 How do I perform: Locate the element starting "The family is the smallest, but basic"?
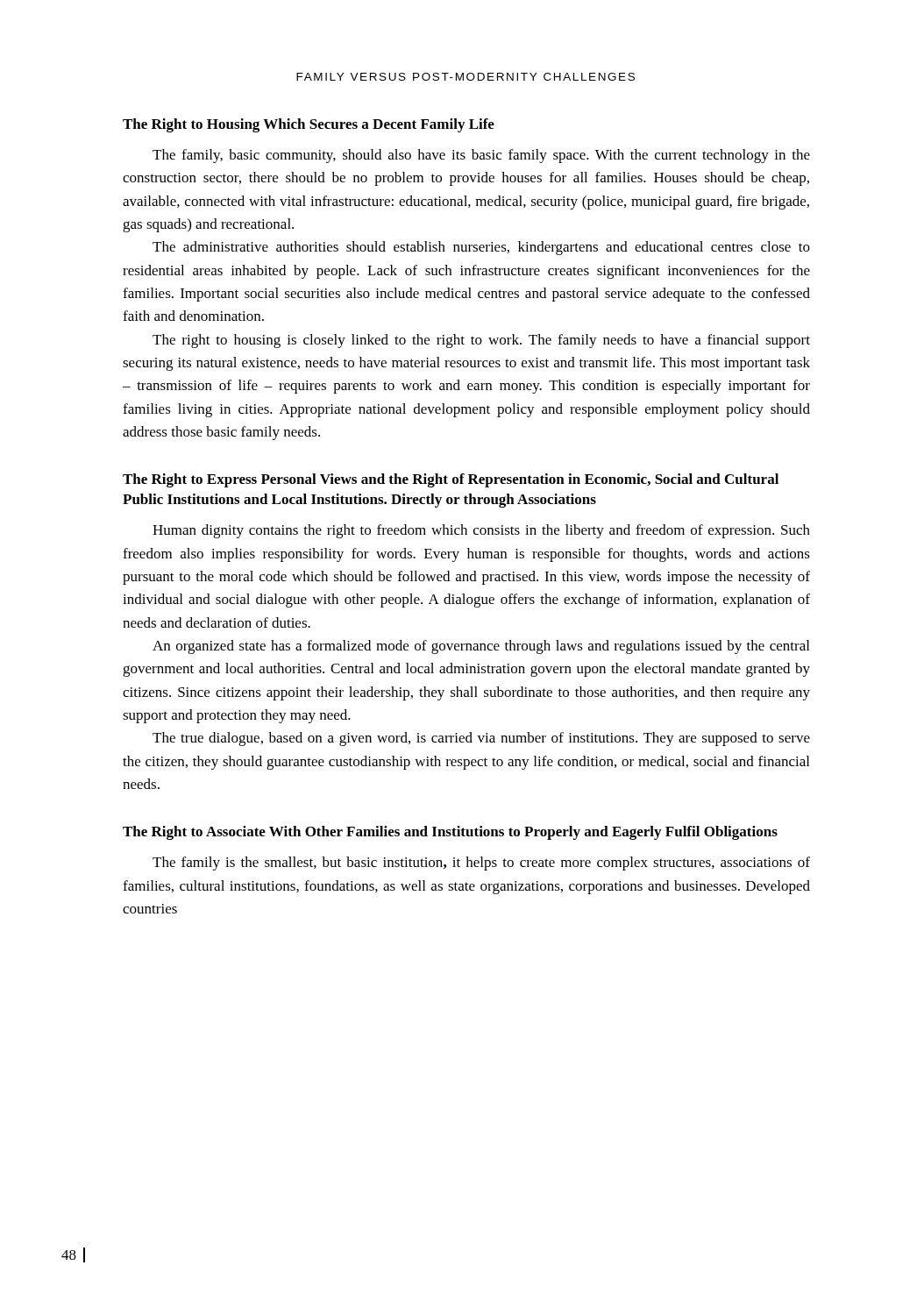(x=466, y=886)
